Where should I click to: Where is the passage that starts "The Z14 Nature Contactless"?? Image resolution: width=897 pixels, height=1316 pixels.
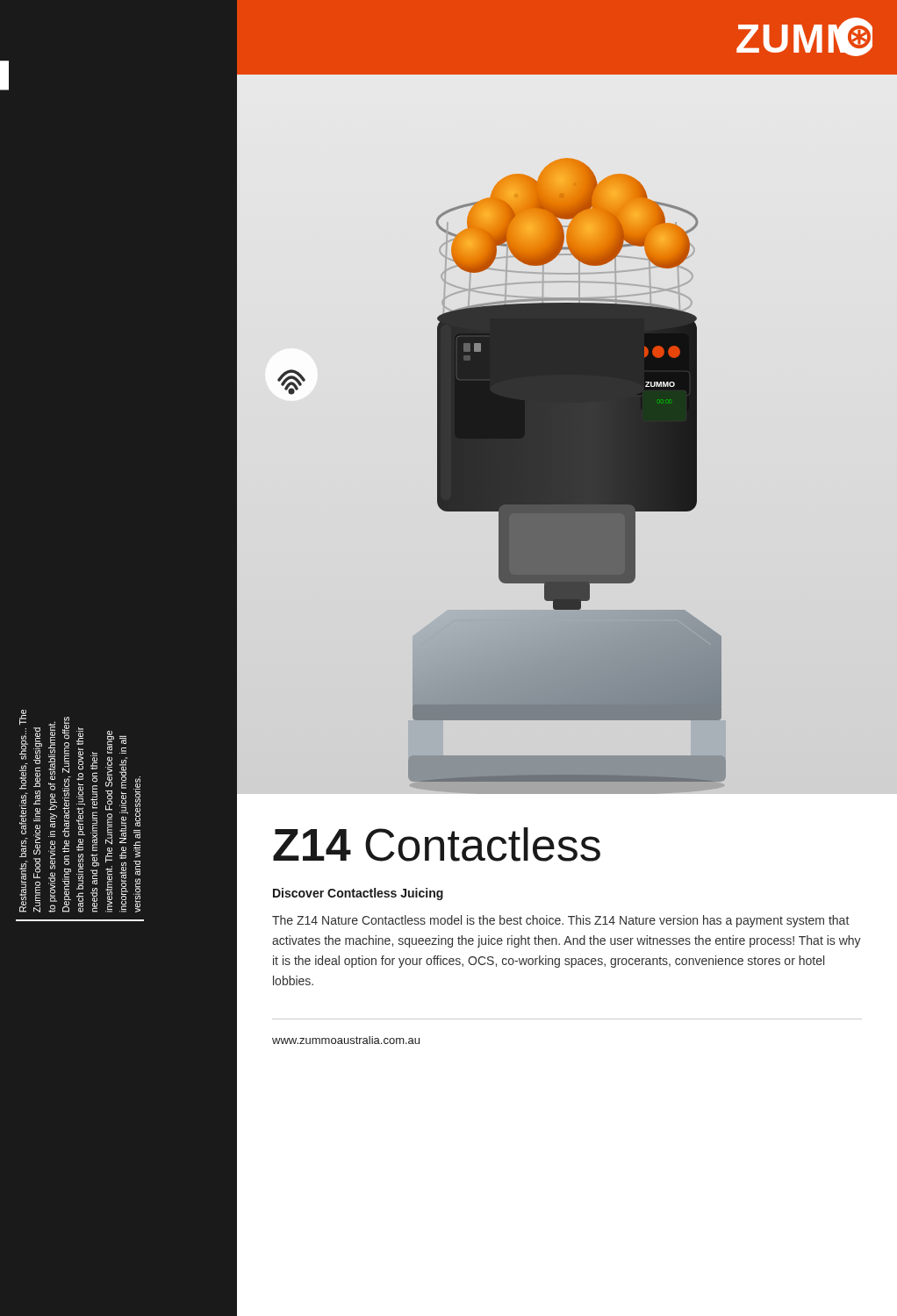pos(566,951)
